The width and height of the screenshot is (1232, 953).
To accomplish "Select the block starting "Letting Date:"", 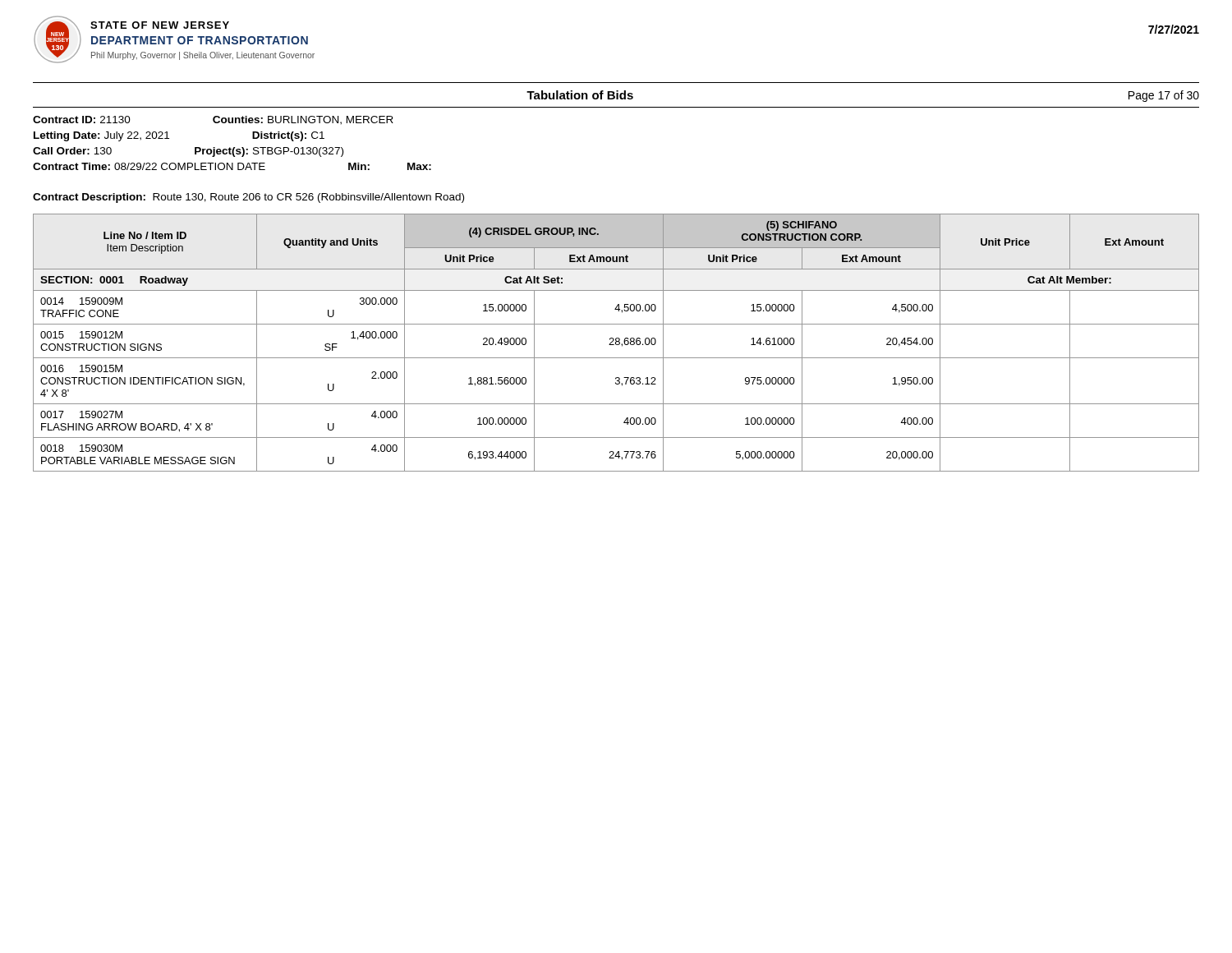I will [x=67, y=135].
